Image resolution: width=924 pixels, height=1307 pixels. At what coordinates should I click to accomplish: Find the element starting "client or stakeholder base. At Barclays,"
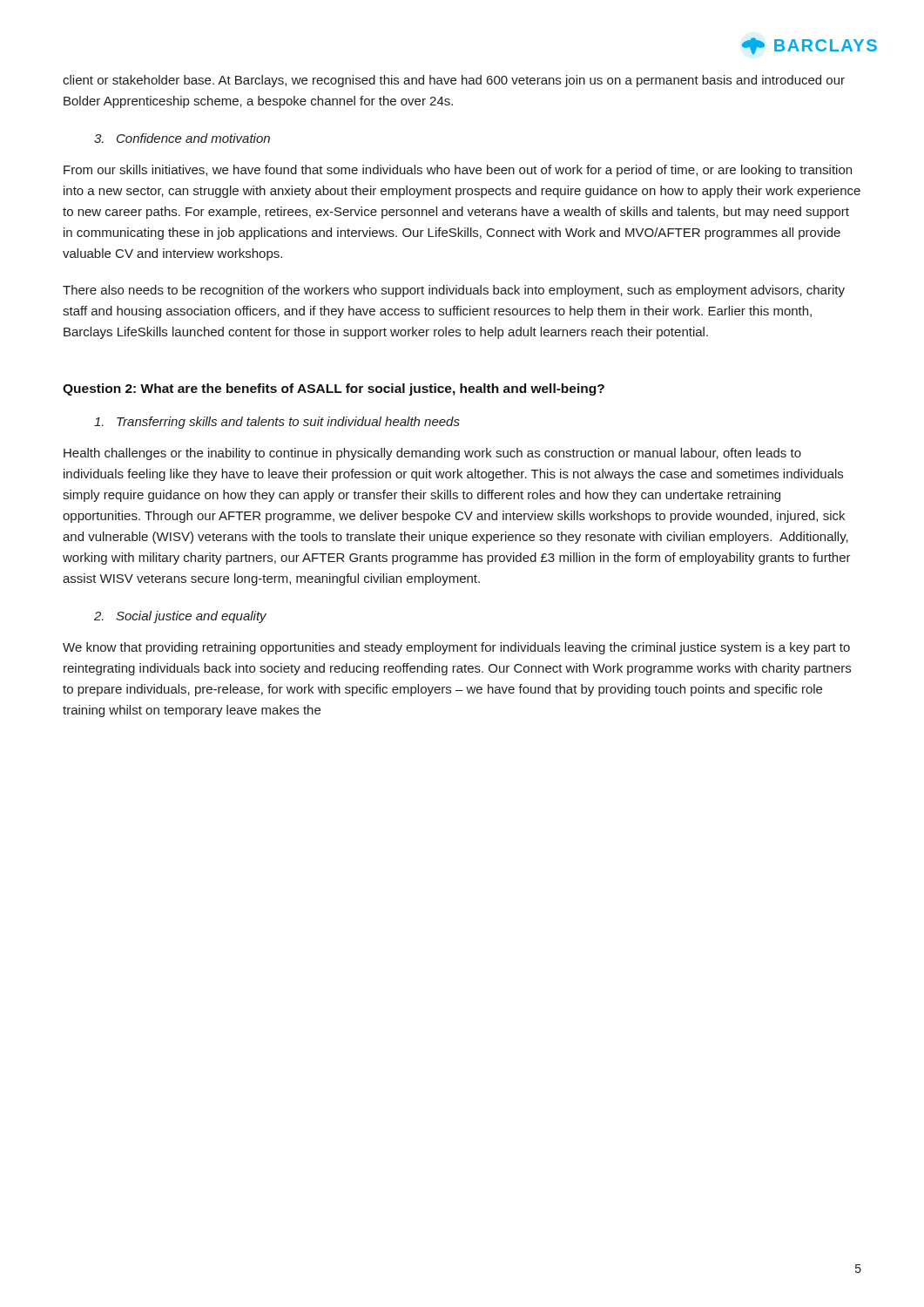[x=454, y=90]
